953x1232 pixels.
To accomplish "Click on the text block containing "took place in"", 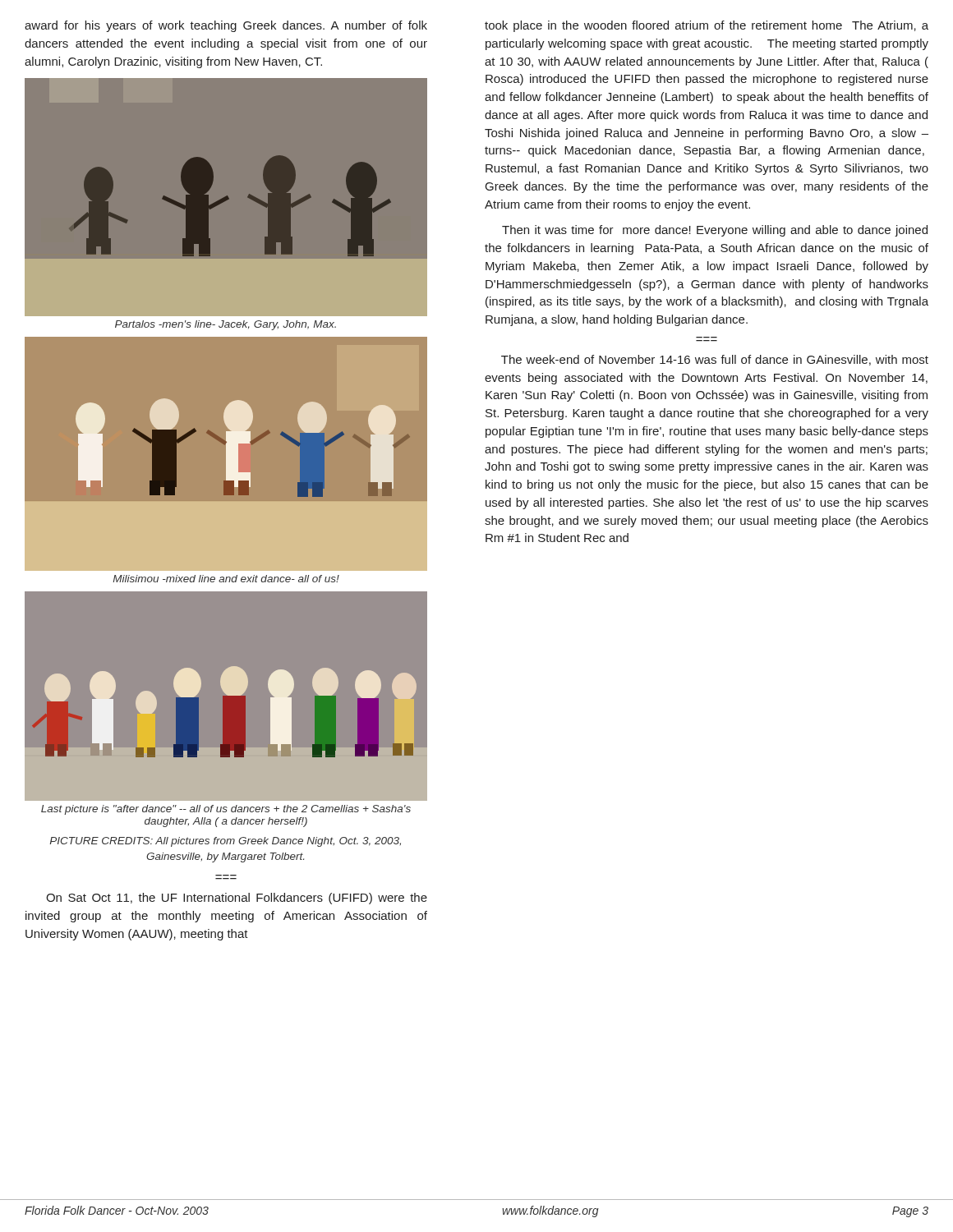I will [707, 114].
